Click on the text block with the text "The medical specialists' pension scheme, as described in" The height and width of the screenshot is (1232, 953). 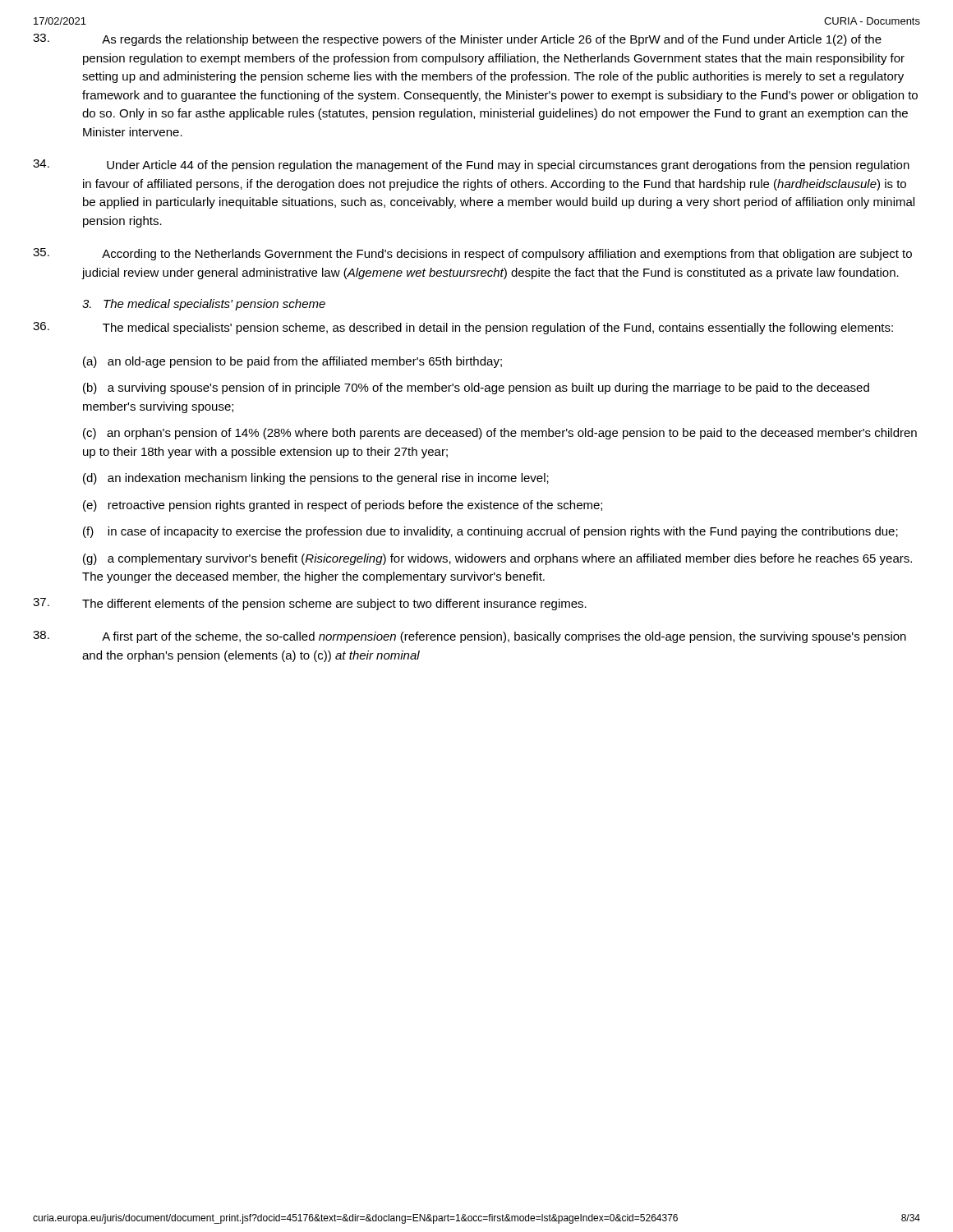coord(476,328)
